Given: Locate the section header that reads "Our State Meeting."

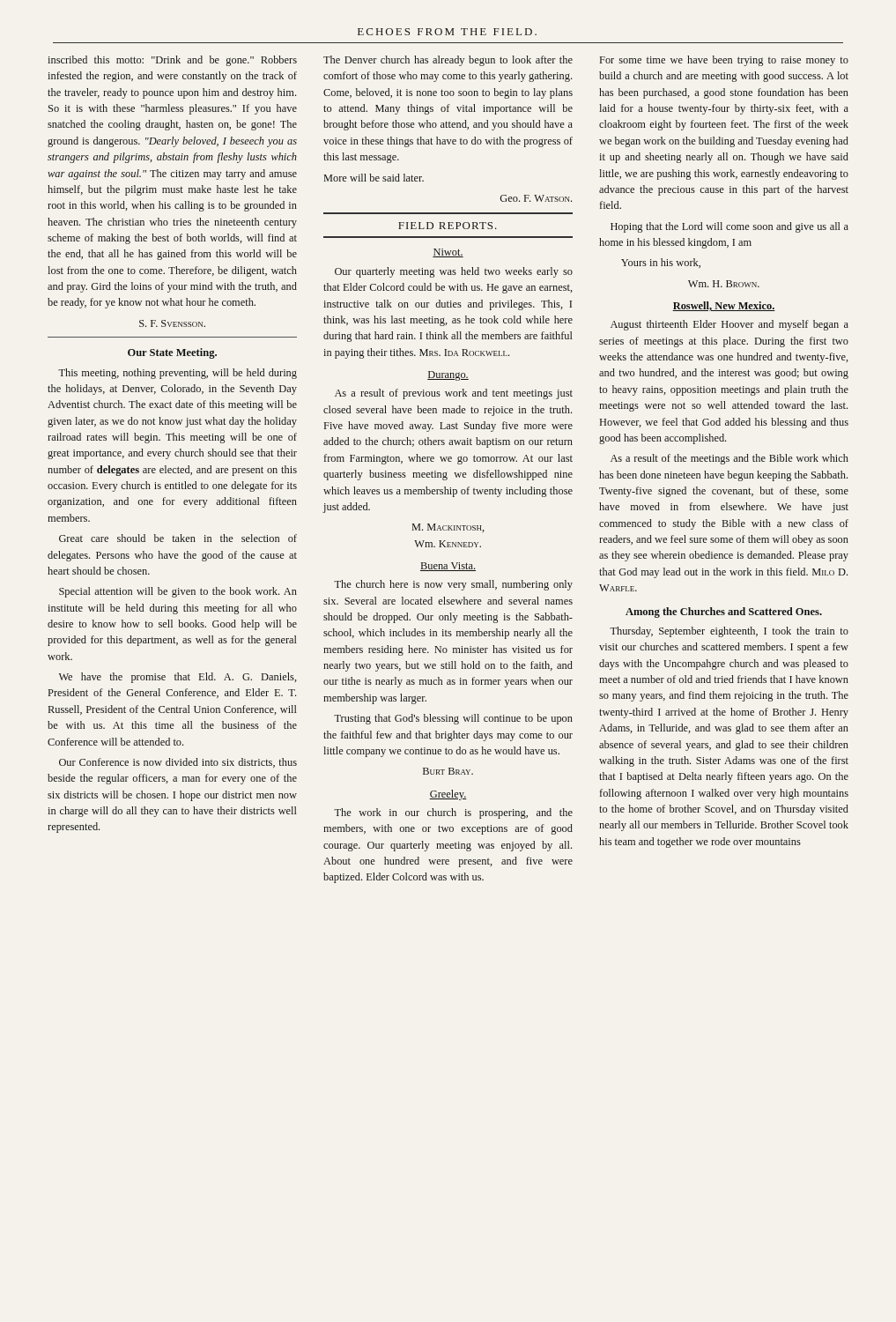Looking at the screenshot, I should (x=172, y=353).
